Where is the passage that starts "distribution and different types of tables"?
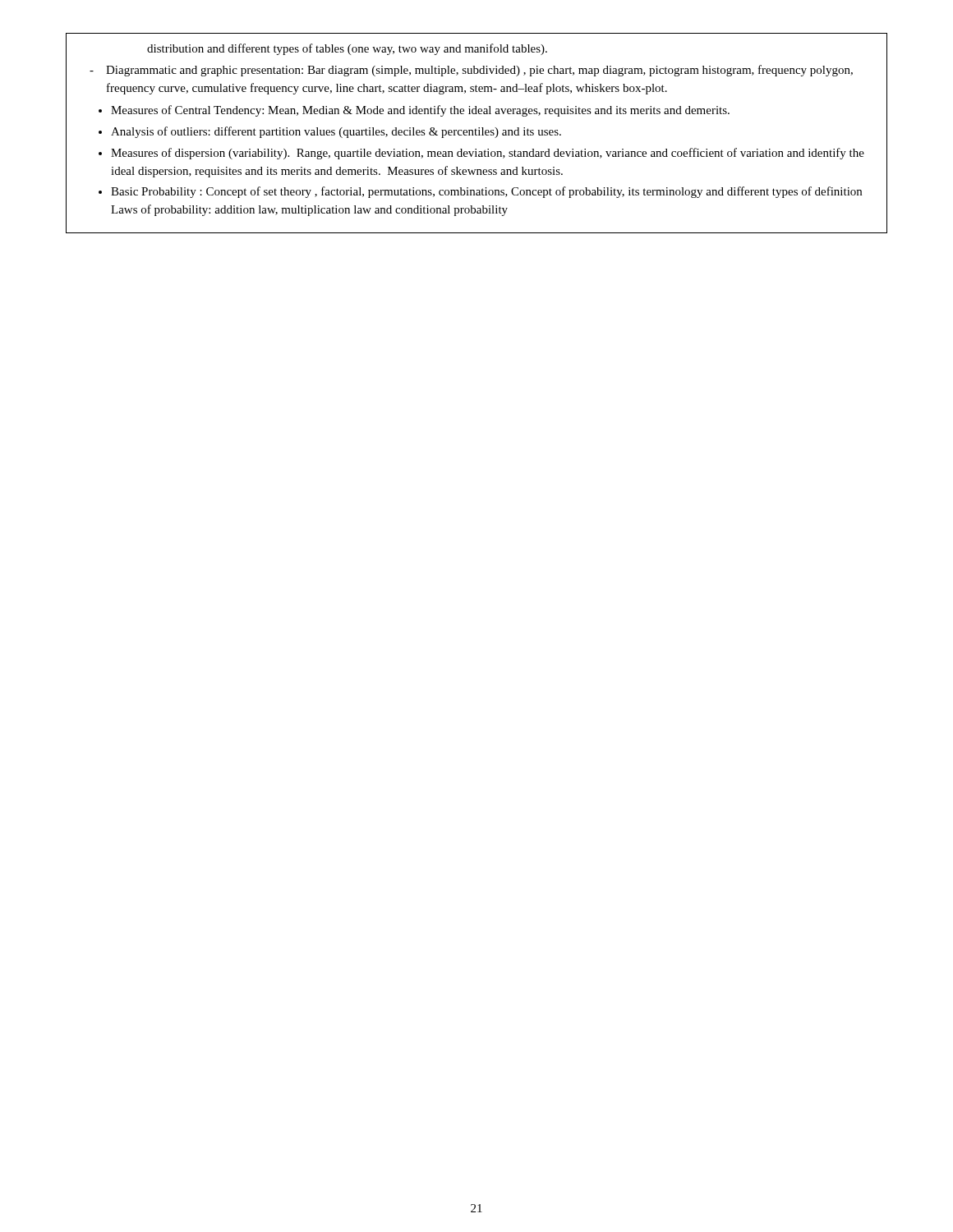Screen dimensions: 1232x953 (347, 48)
